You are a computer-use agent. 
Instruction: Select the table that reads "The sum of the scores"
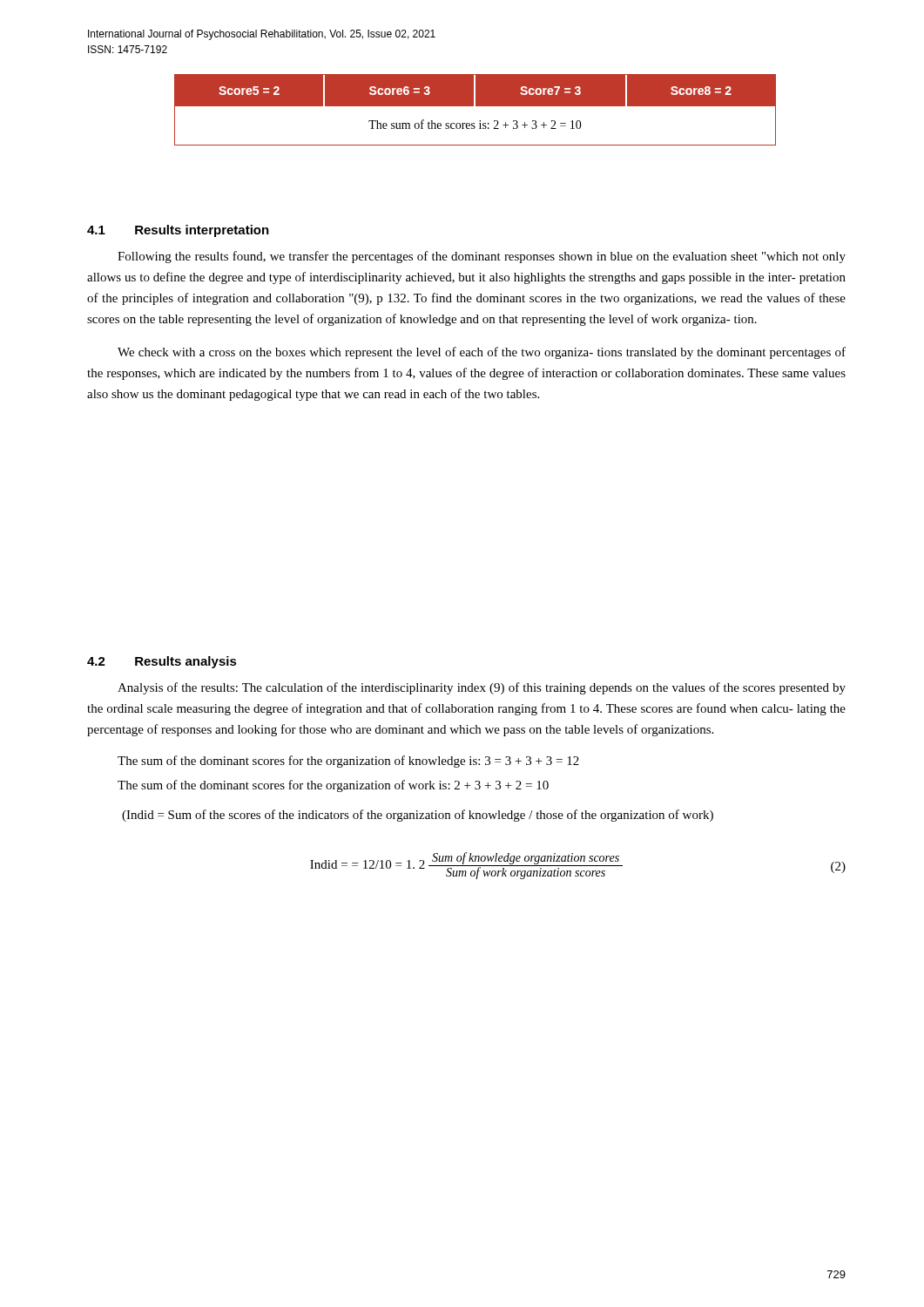point(475,110)
